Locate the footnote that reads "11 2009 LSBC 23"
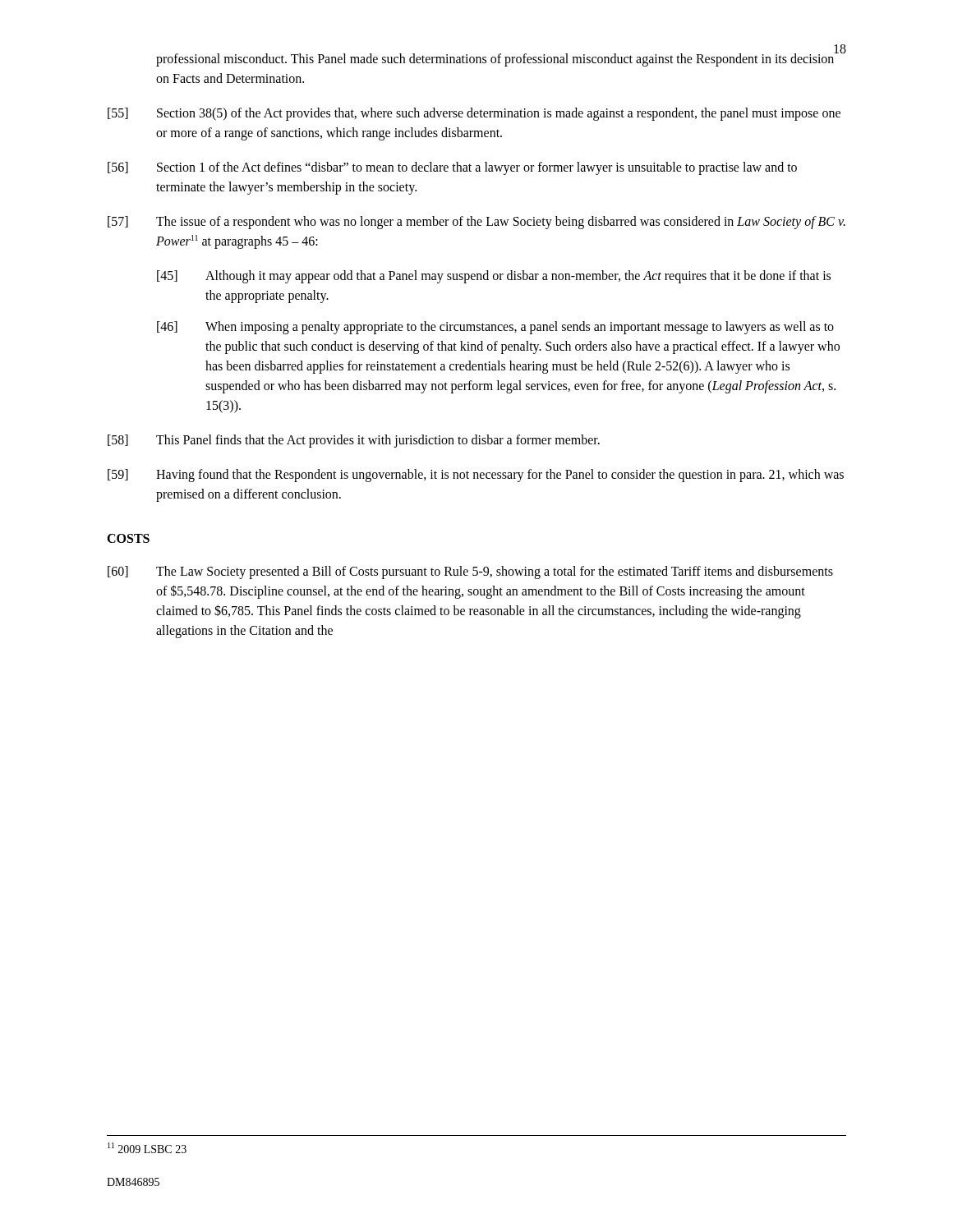The width and height of the screenshot is (953, 1232). click(147, 1148)
